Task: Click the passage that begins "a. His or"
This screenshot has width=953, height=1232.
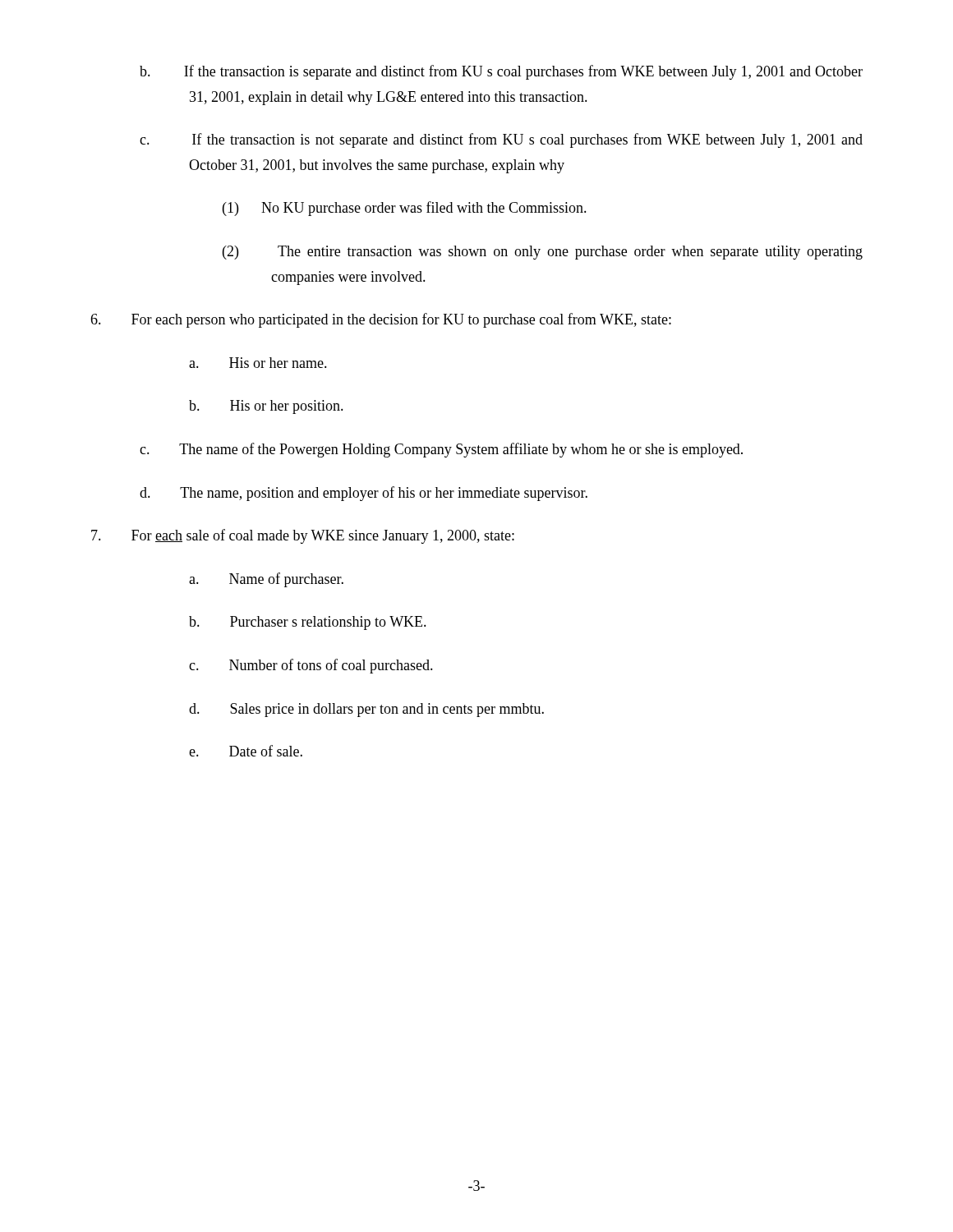Action: point(283,363)
